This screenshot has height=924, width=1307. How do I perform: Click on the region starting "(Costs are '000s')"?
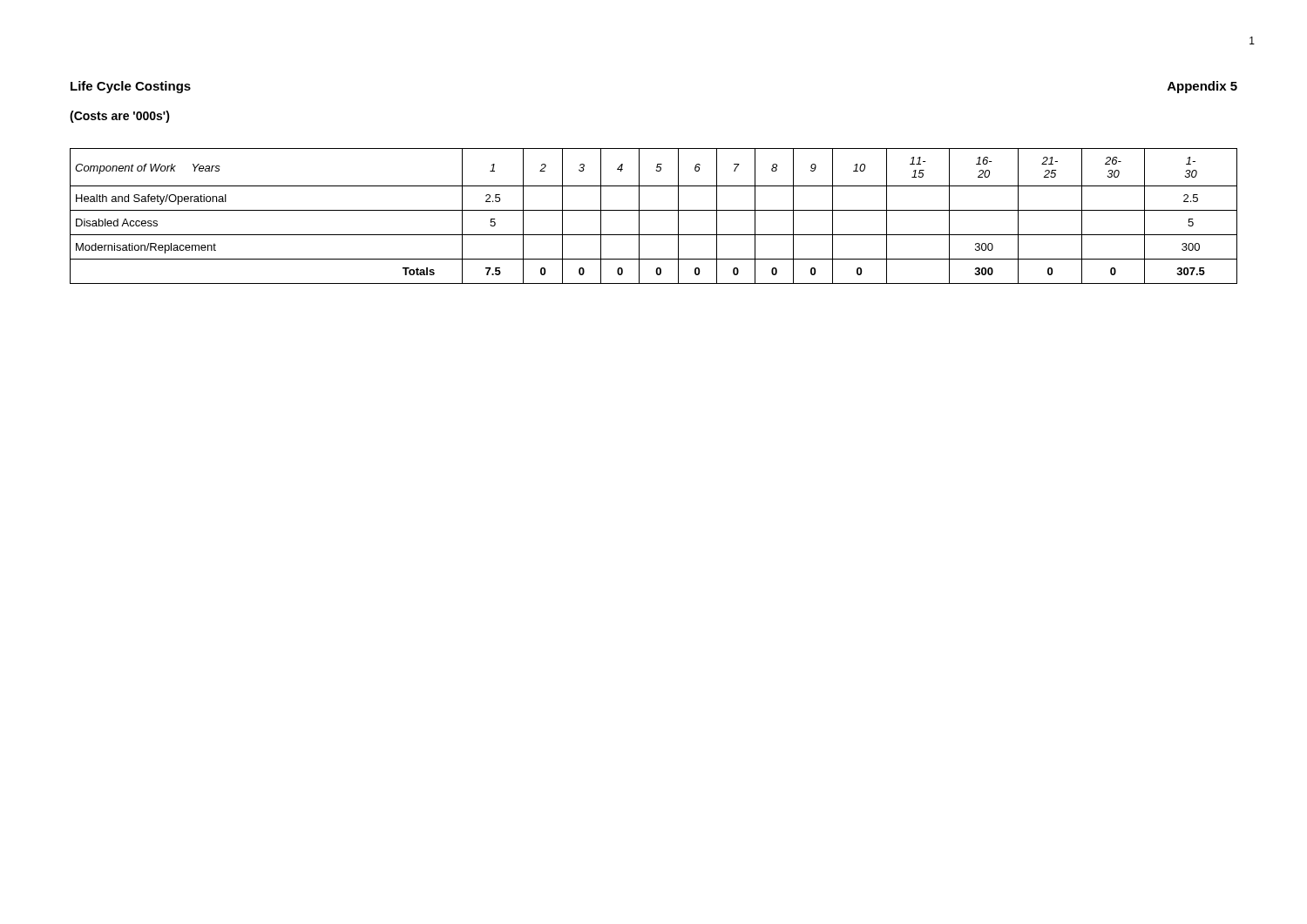[x=120, y=116]
